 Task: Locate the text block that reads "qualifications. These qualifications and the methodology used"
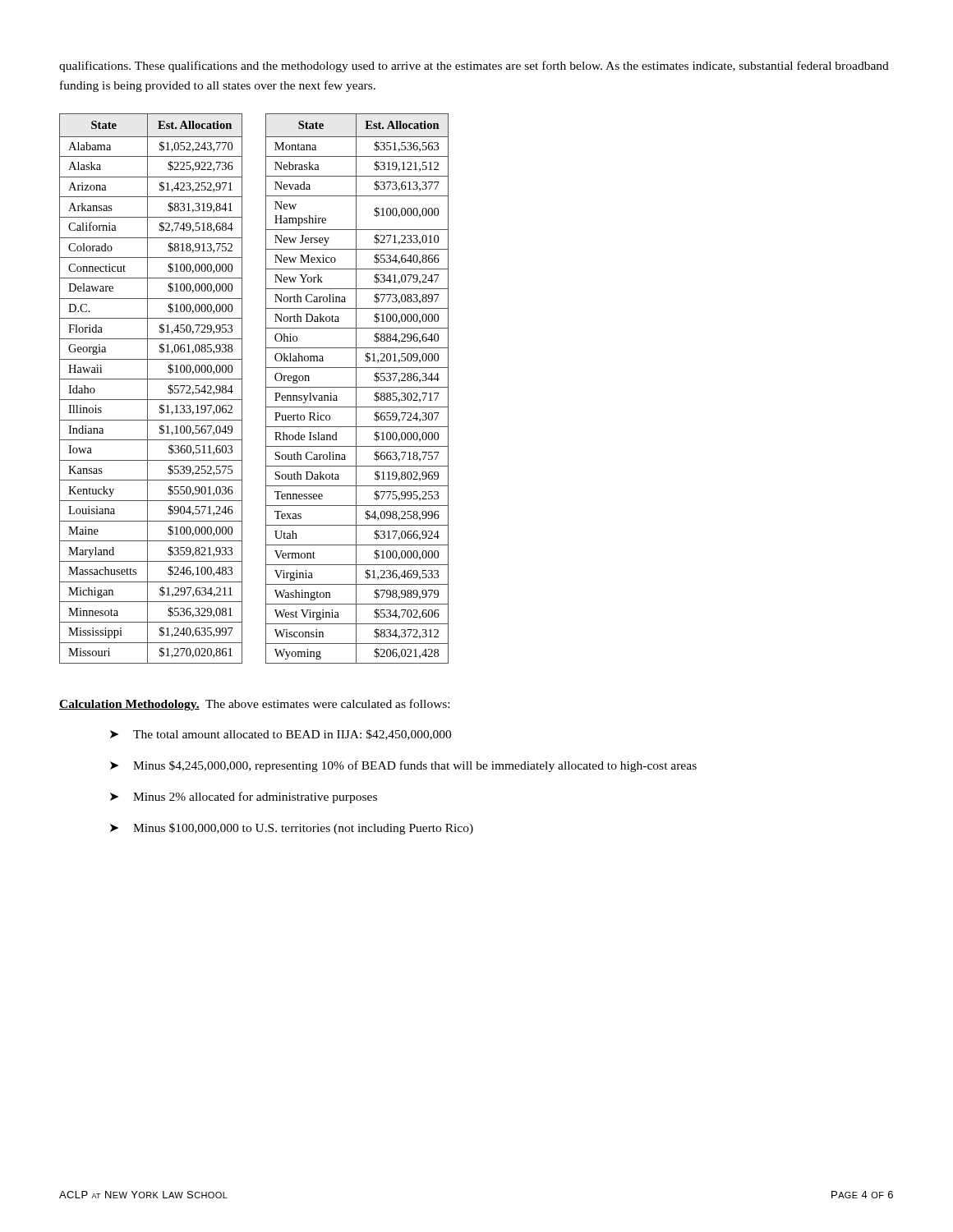point(476,75)
